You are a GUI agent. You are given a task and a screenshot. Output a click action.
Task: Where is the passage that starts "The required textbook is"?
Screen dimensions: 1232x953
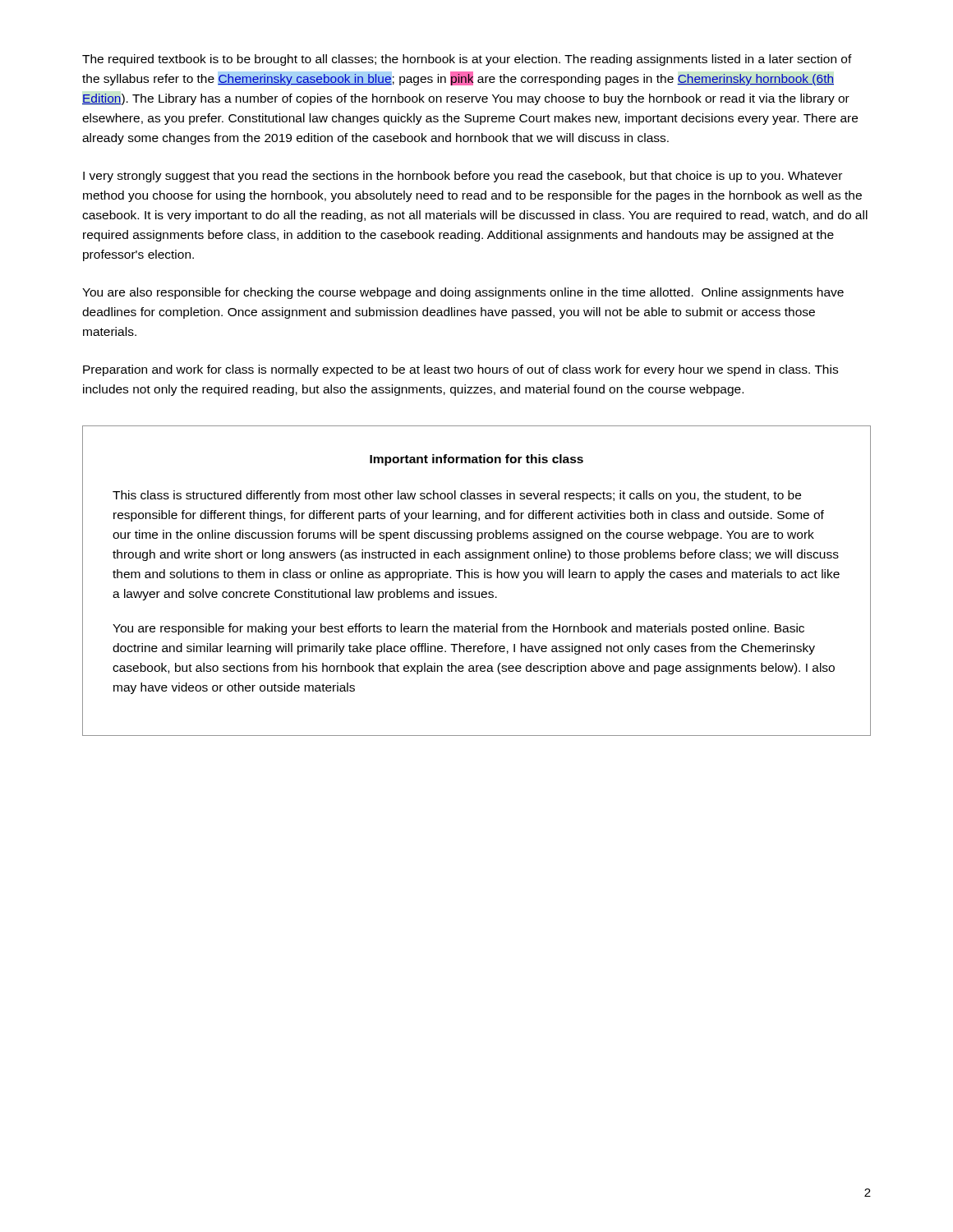(470, 98)
